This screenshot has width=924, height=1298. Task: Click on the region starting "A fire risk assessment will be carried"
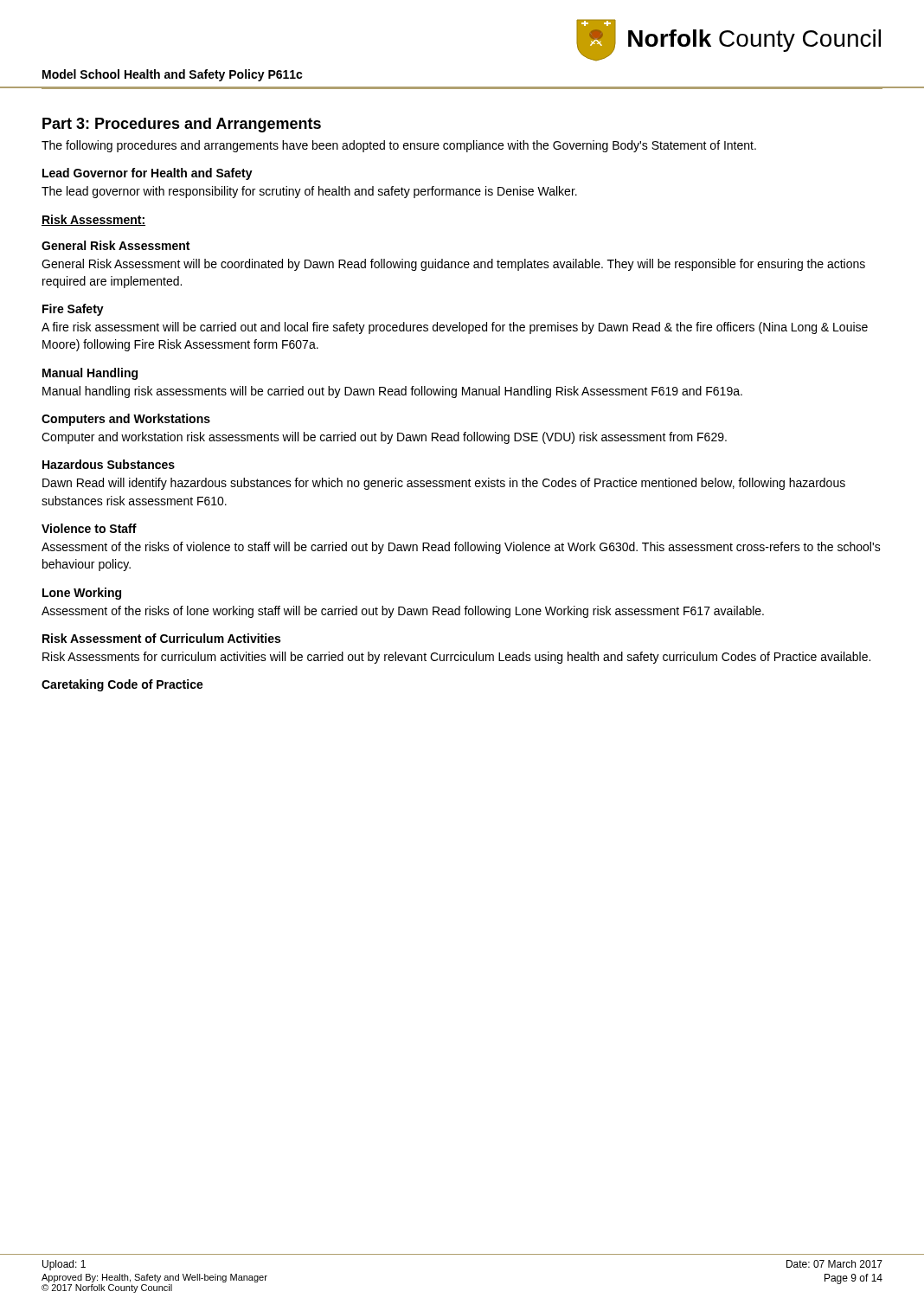[455, 336]
